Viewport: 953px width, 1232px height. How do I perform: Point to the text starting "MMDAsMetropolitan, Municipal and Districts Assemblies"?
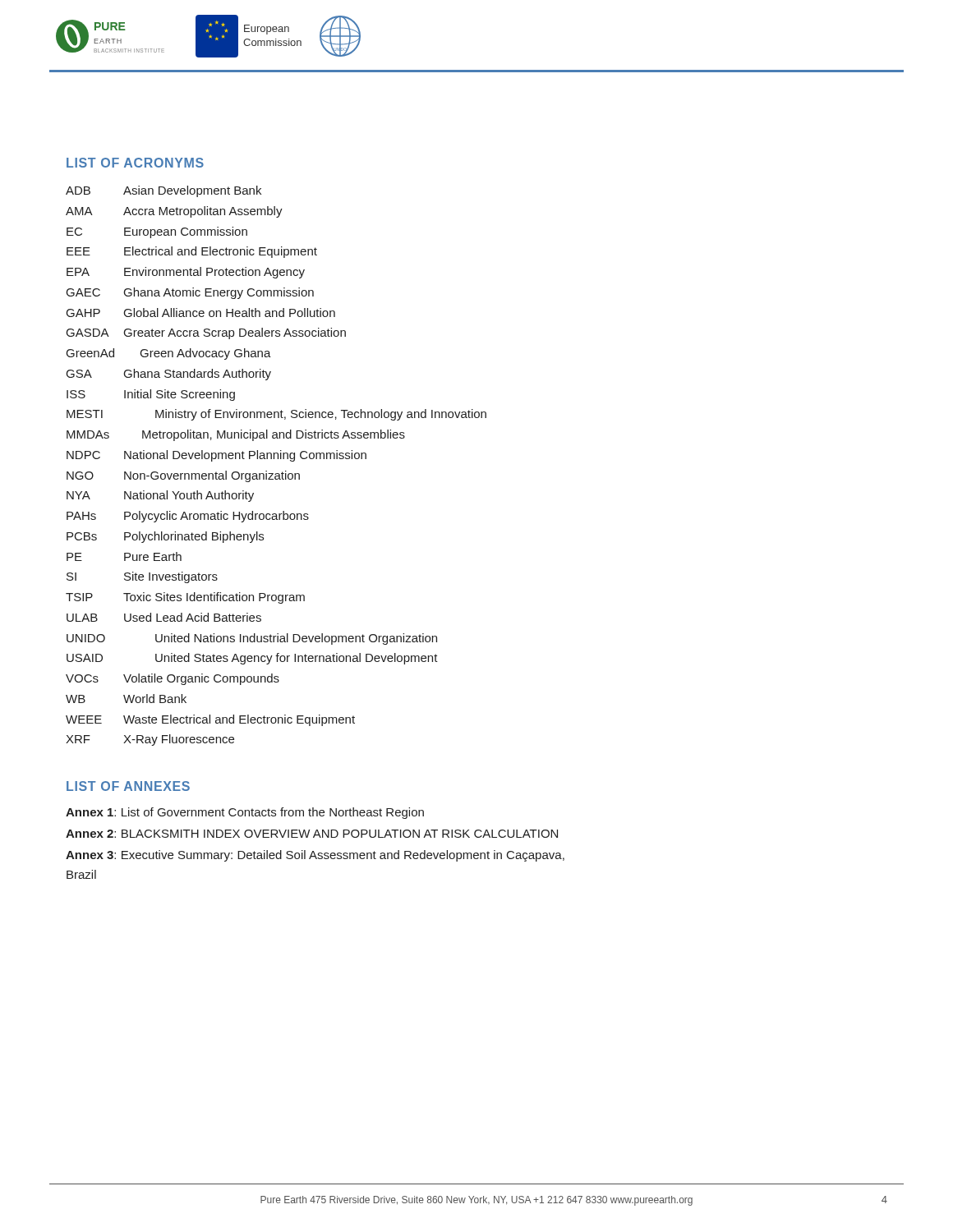(235, 435)
